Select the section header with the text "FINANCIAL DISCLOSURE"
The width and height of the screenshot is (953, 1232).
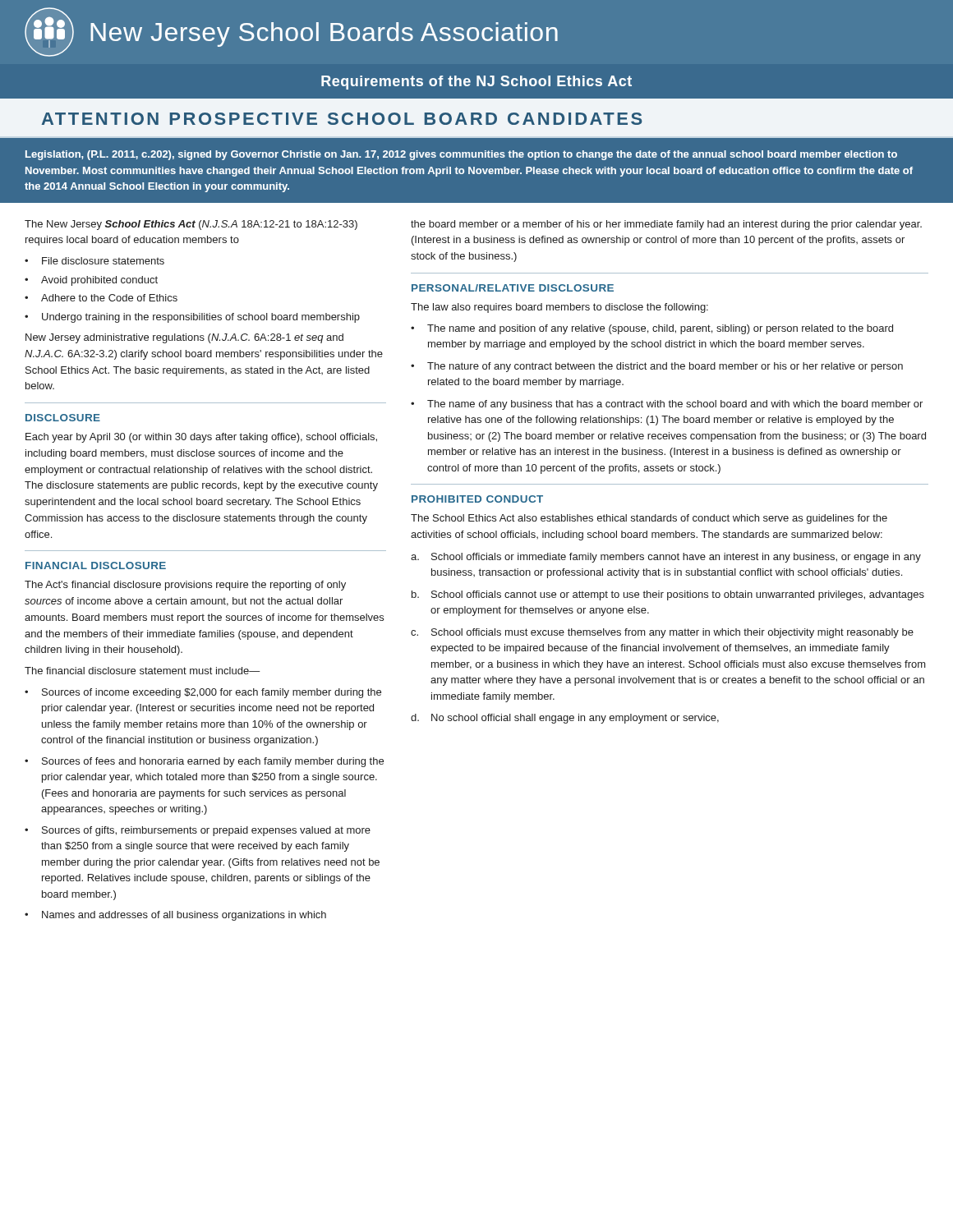pyautogui.click(x=96, y=566)
